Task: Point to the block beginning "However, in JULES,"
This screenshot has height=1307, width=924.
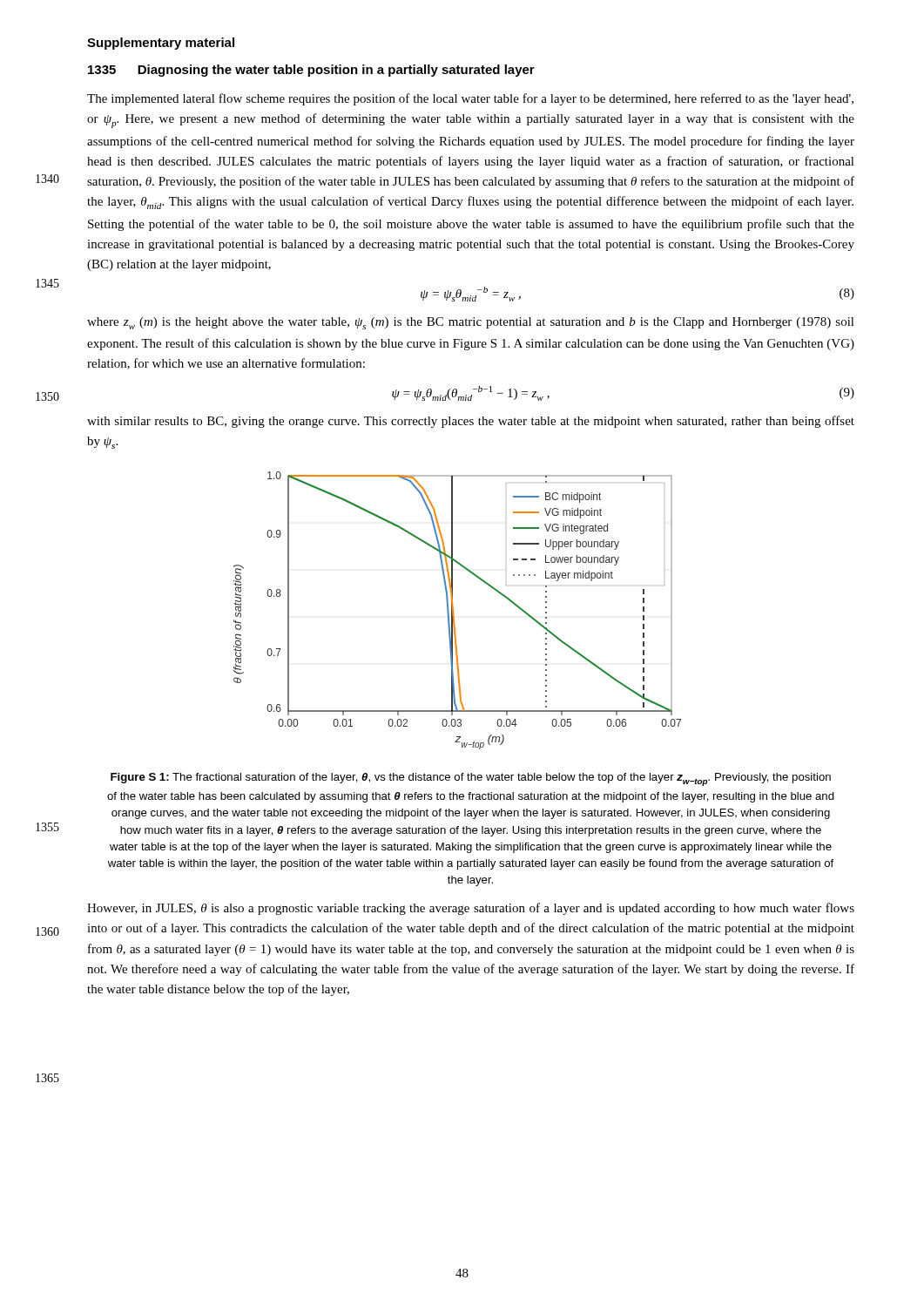Action: pyautogui.click(x=471, y=949)
